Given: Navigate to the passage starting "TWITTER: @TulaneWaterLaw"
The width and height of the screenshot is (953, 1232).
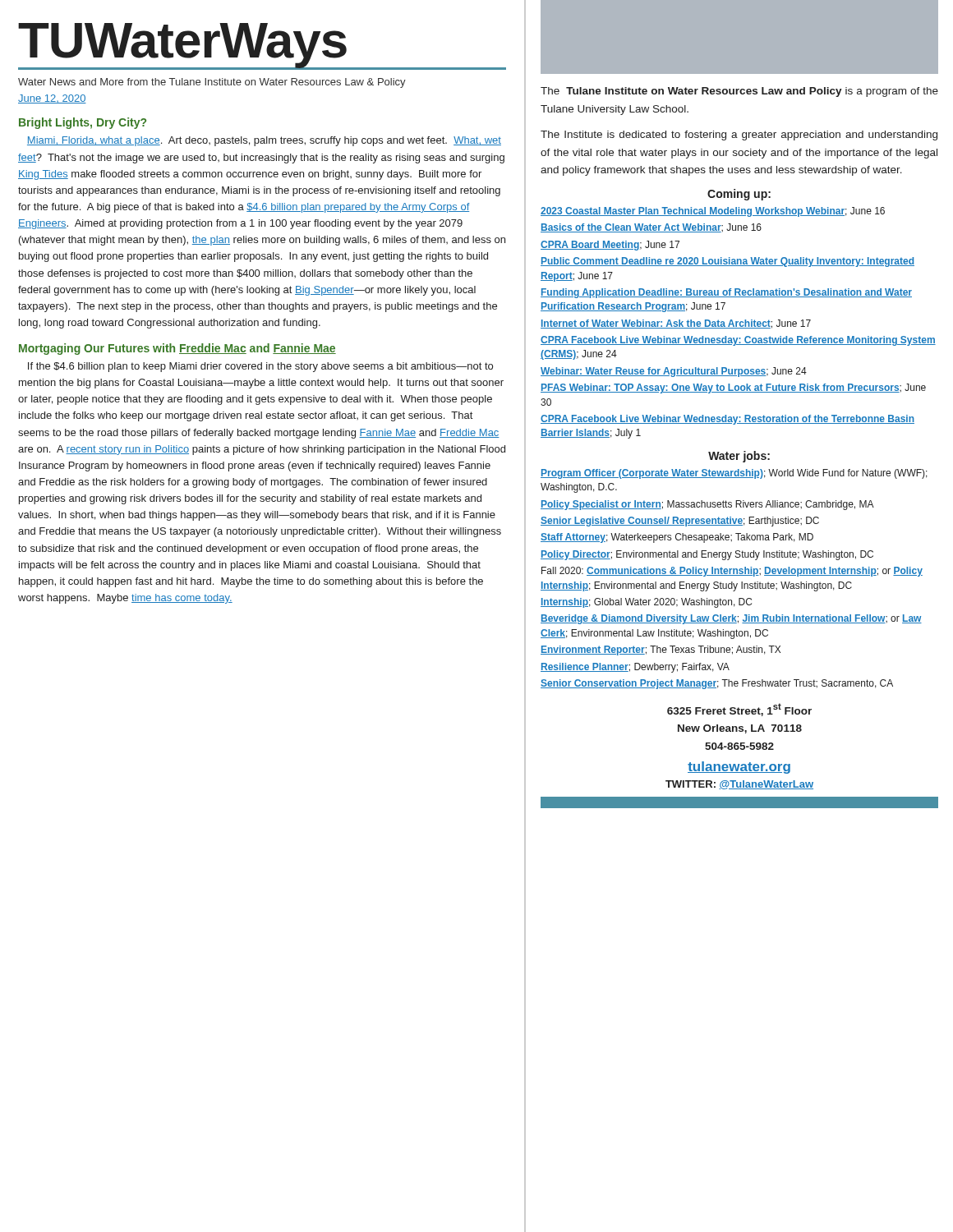Looking at the screenshot, I should (x=739, y=784).
